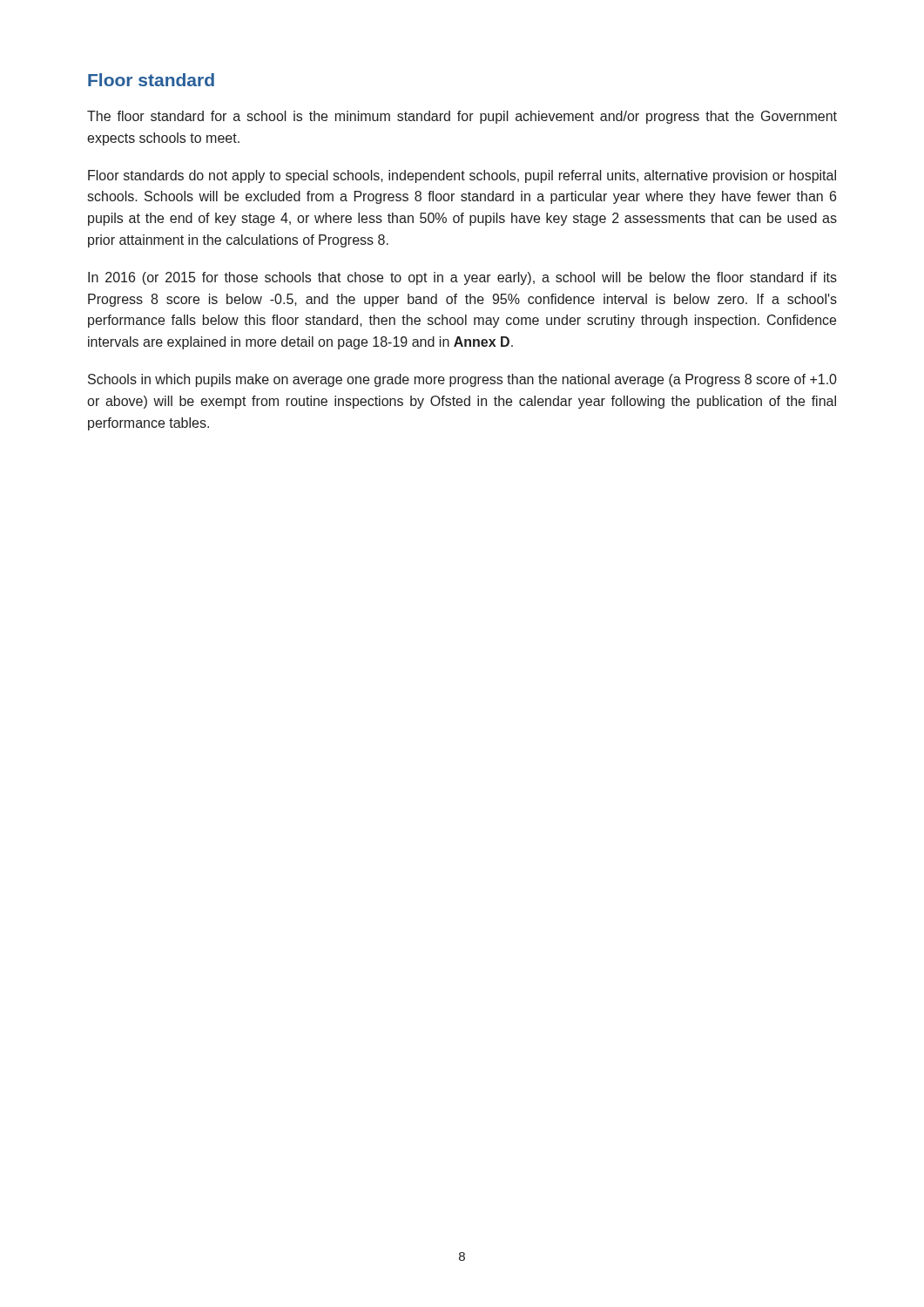Viewport: 924px width, 1307px height.
Task: Locate the text block with the text "Schools in which pupils"
Action: pos(462,401)
